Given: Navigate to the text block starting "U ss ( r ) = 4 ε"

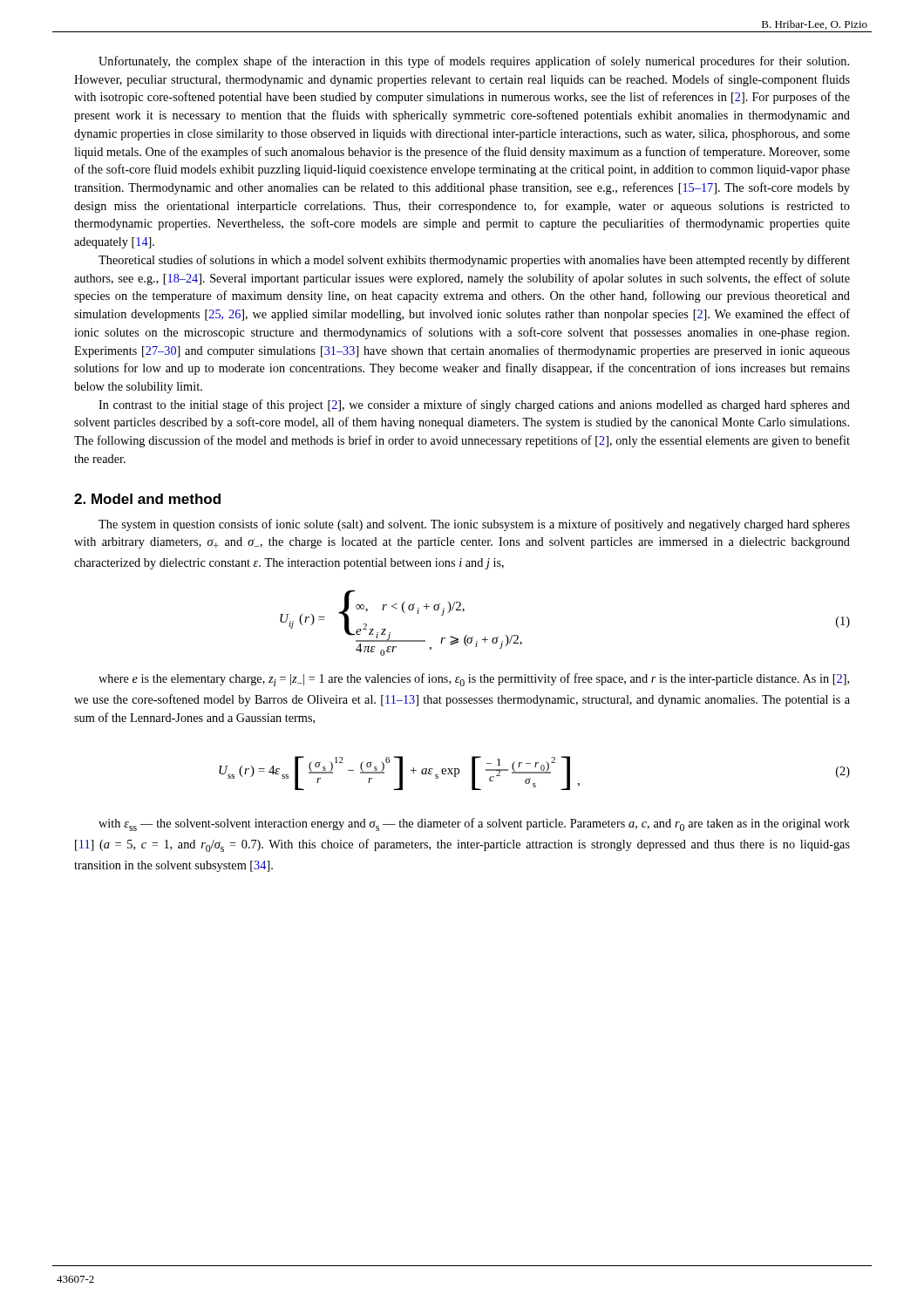Looking at the screenshot, I should coord(462,771).
